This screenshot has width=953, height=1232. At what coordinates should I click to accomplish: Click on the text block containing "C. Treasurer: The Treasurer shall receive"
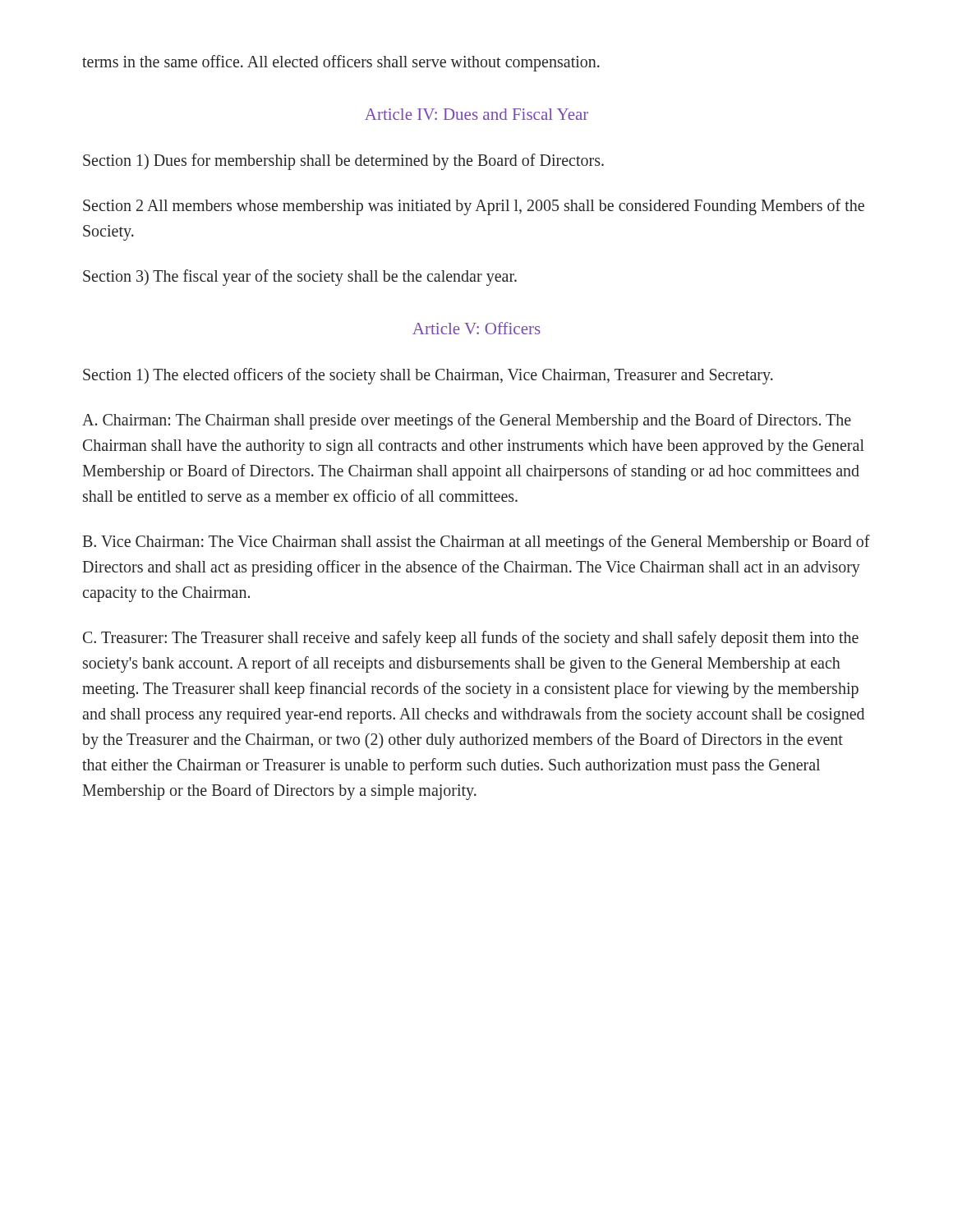[x=473, y=714]
